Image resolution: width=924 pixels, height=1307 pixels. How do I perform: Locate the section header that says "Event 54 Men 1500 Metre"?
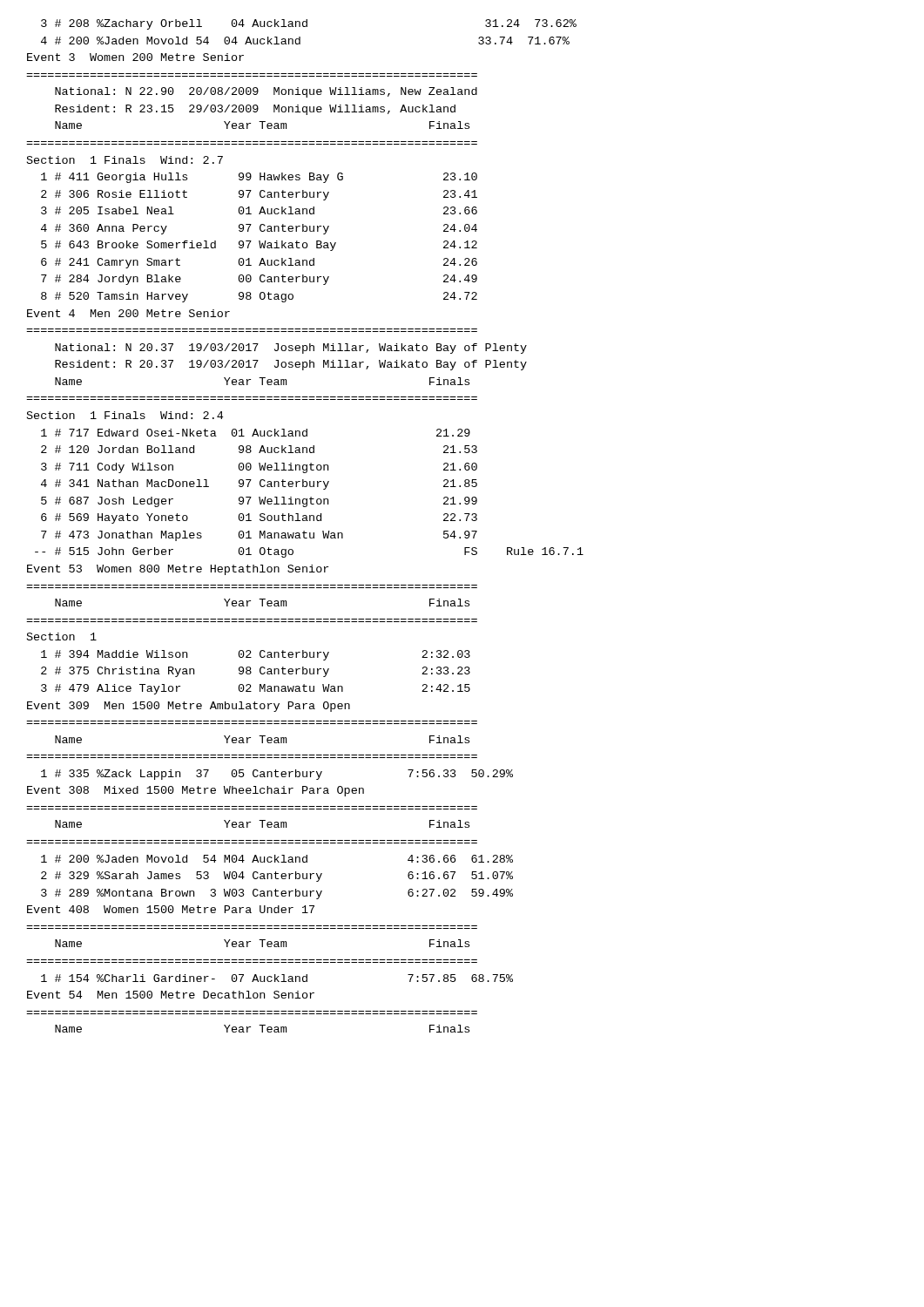(x=171, y=995)
